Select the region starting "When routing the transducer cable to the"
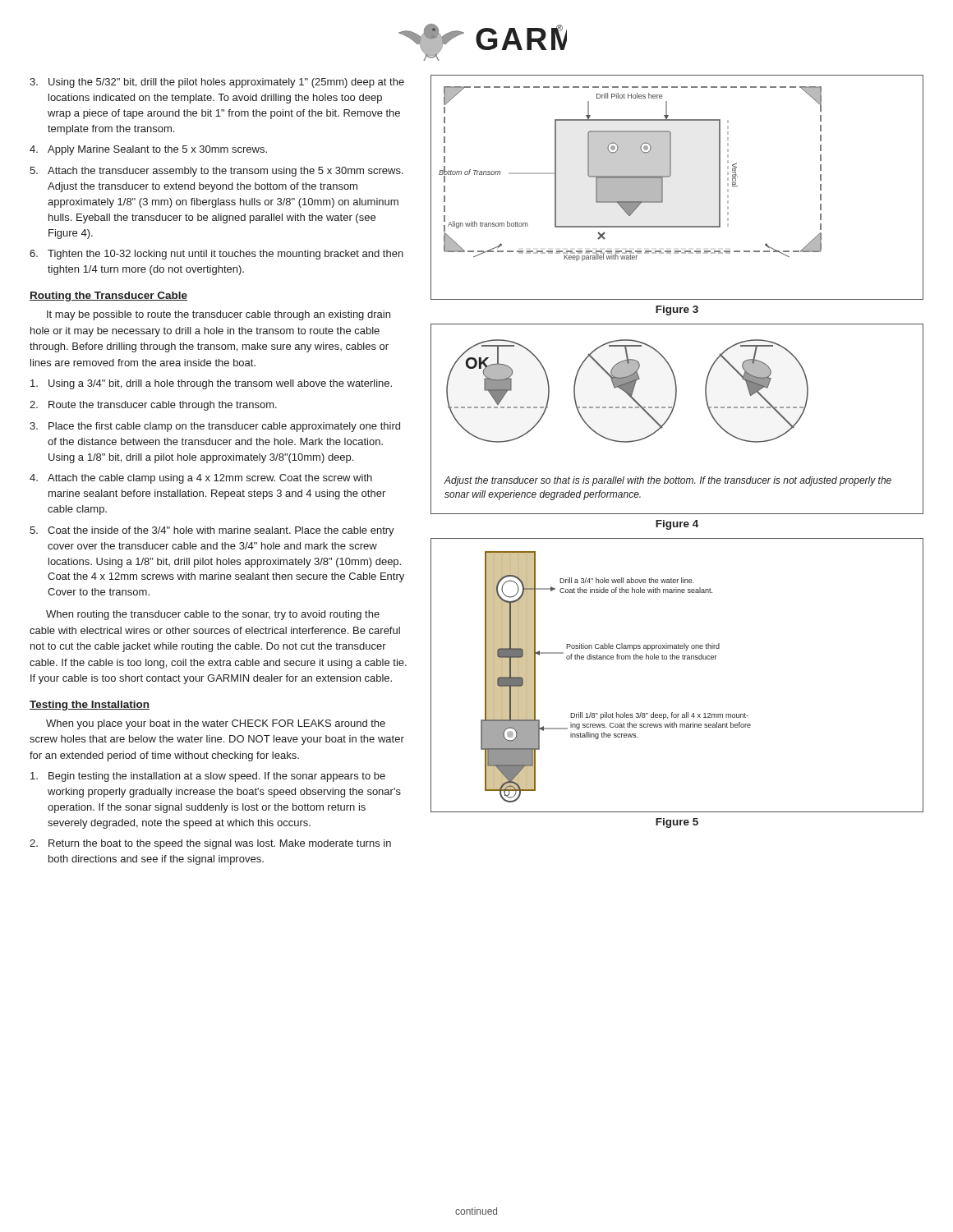This screenshot has width=953, height=1232. click(x=218, y=646)
